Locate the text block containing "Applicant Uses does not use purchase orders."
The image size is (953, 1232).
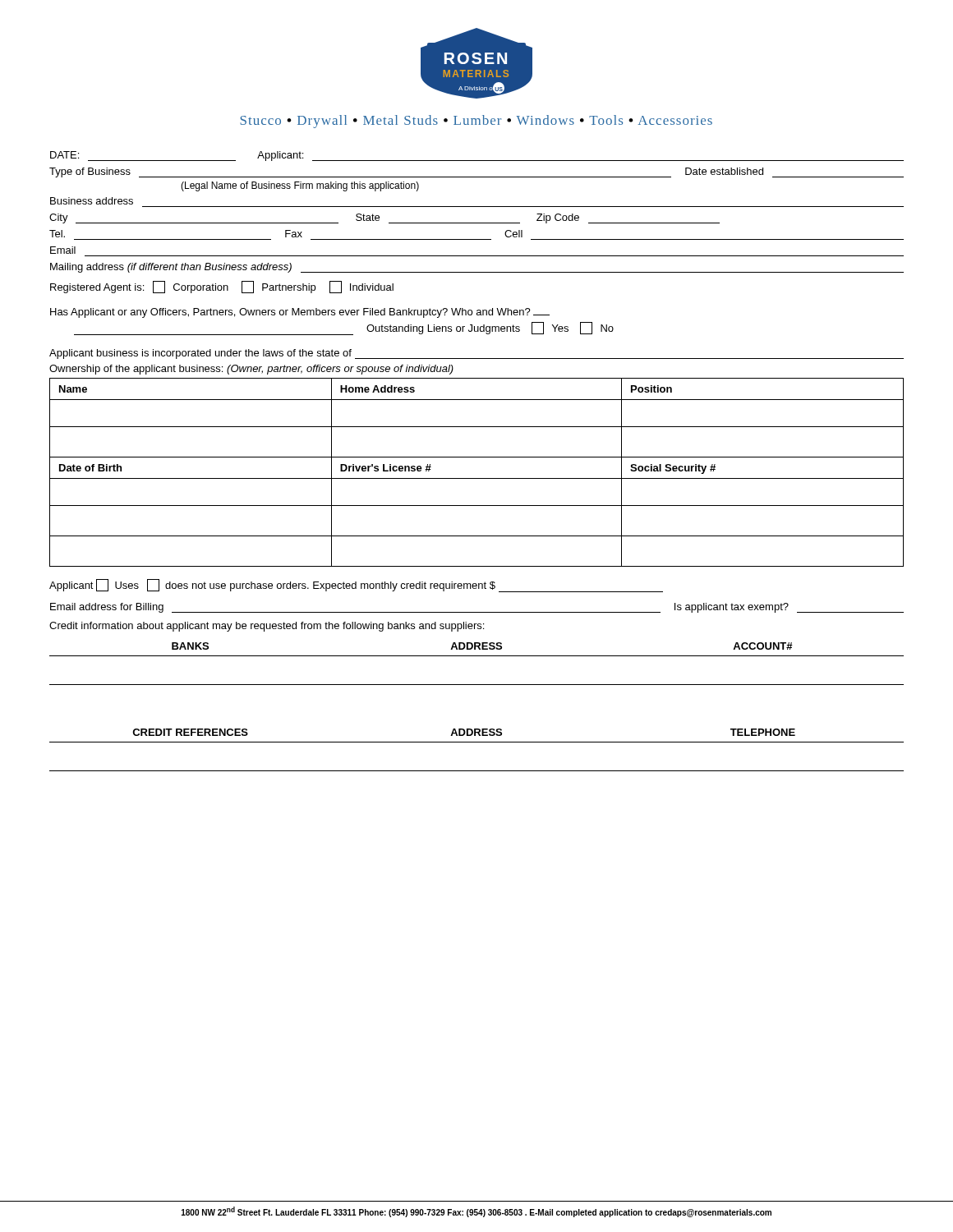click(356, 585)
